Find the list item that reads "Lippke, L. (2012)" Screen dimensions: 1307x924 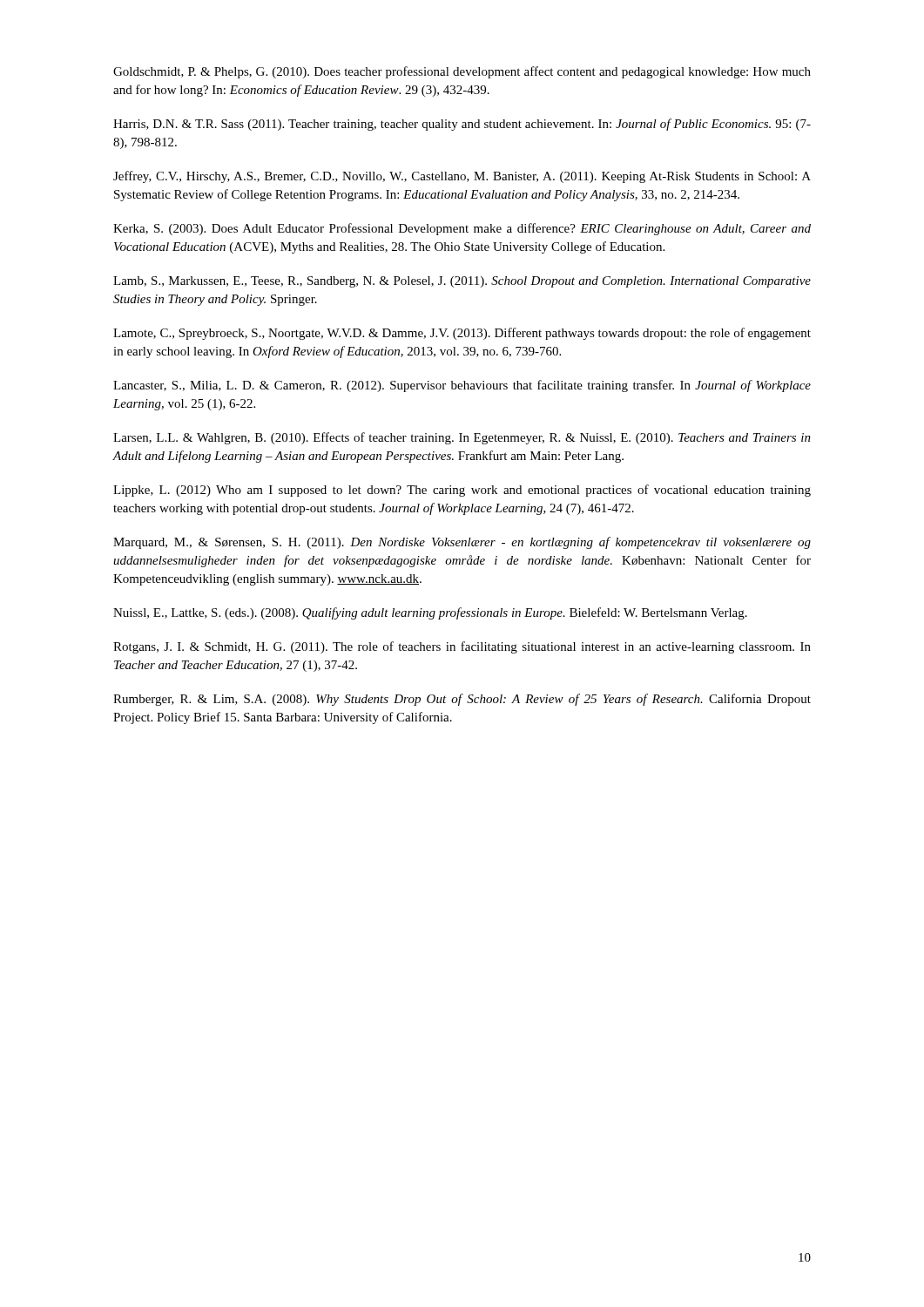pyautogui.click(x=462, y=499)
